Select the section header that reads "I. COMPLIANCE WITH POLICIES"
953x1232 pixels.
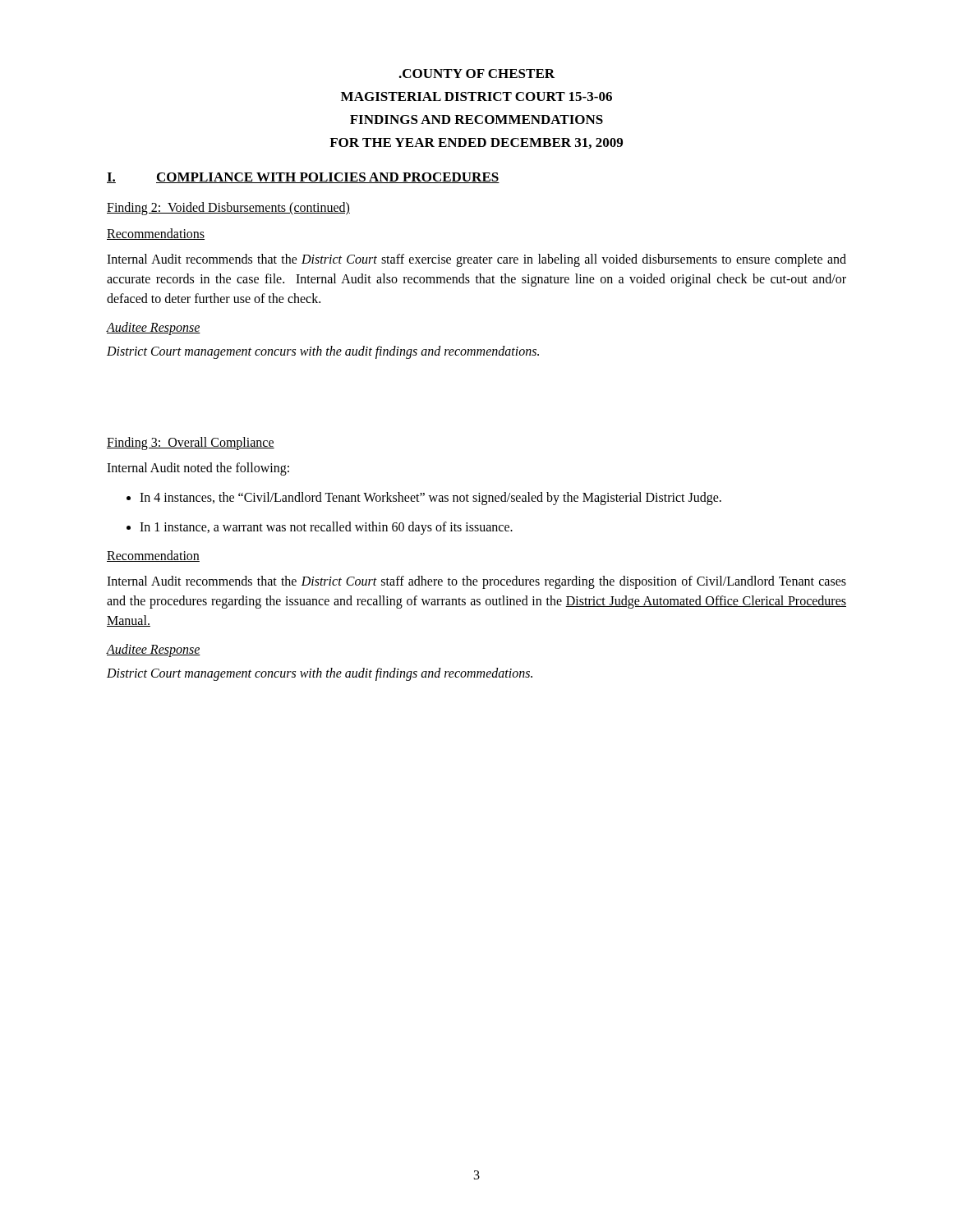(x=303, y=177)
